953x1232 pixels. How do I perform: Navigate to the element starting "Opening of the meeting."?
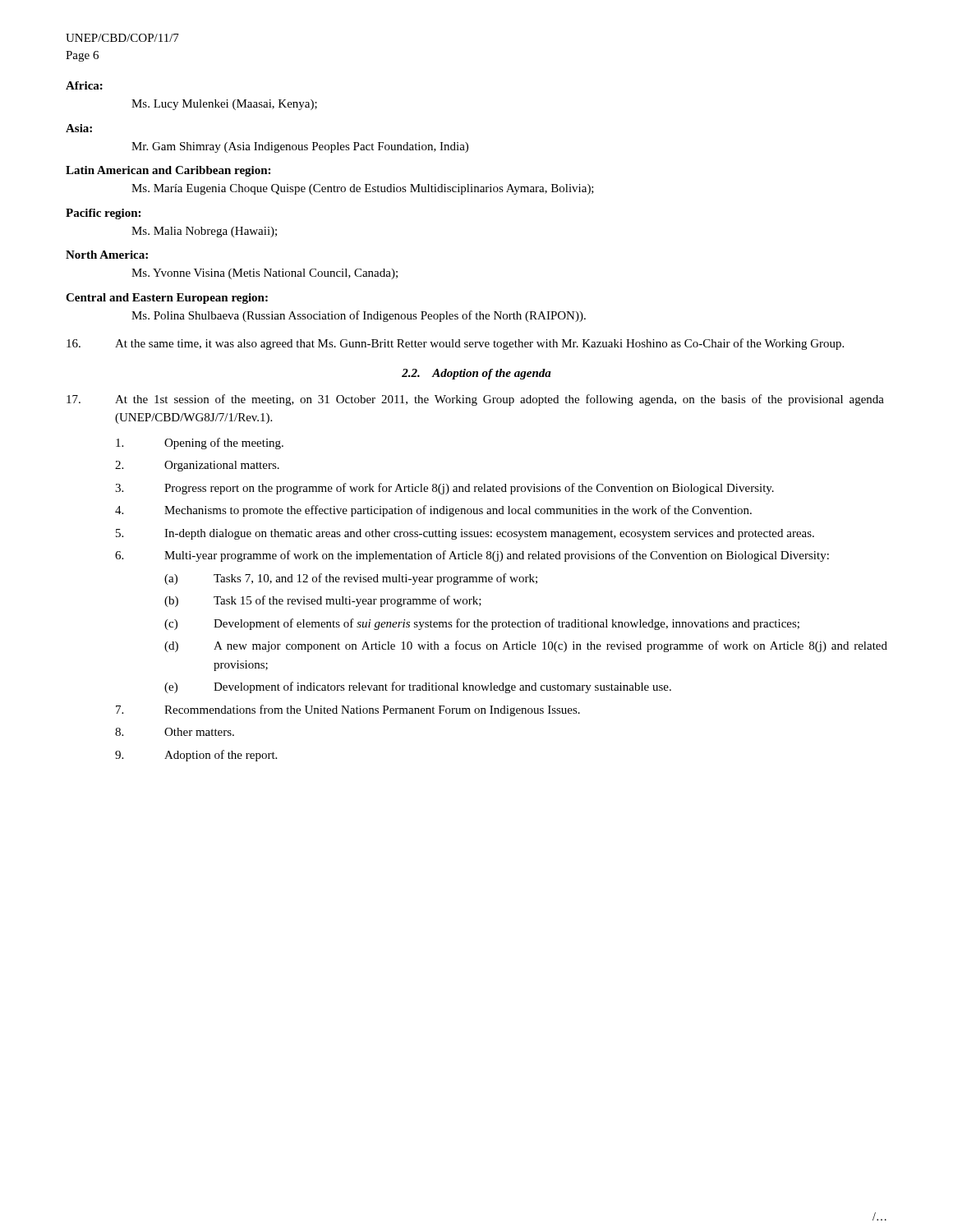tap(200, 444)
